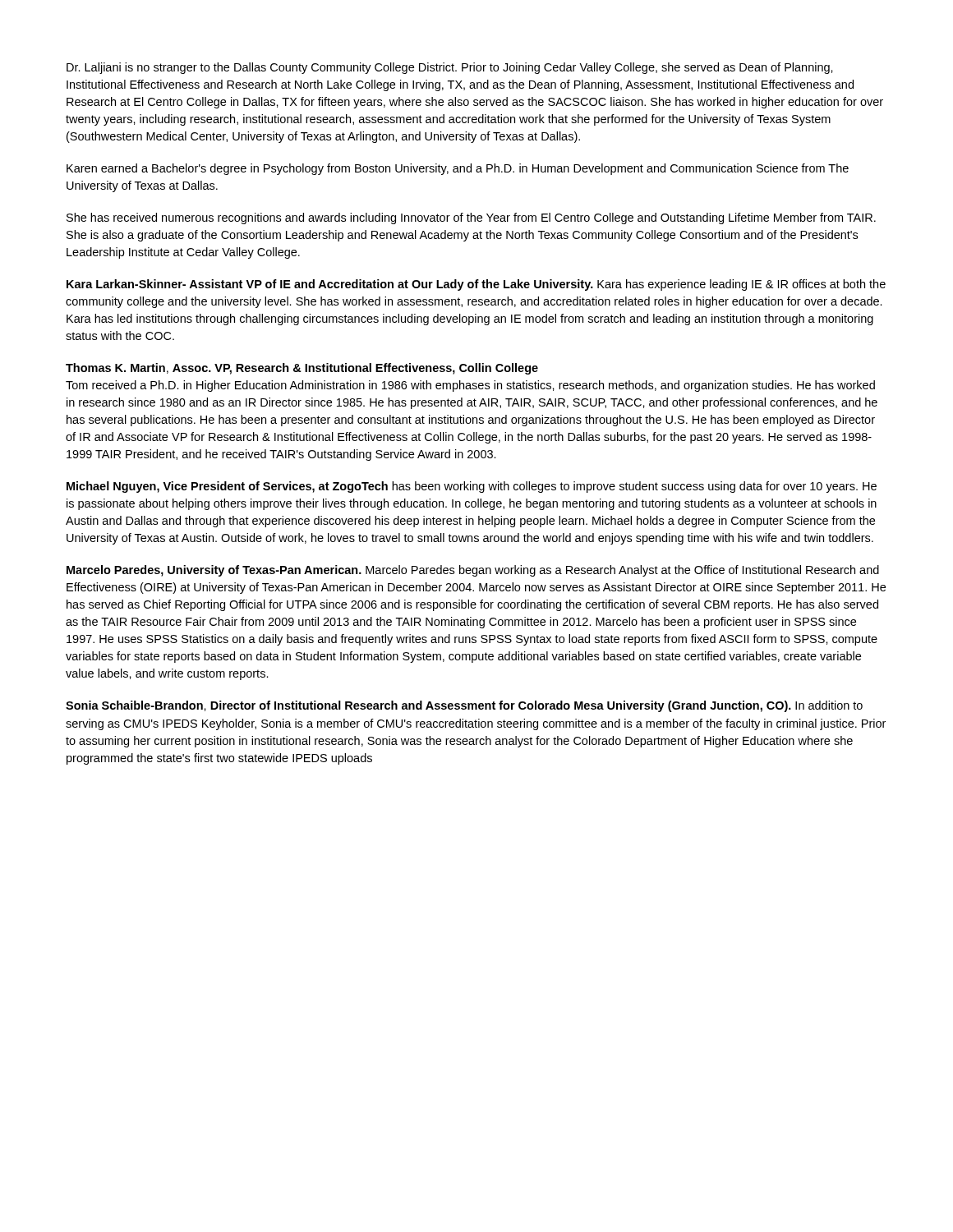This screenshot has width=953, height=1232.
Task: Where is the passage that starts "She has received numerous recognitions and awards"?
Action: click(471, 235)
